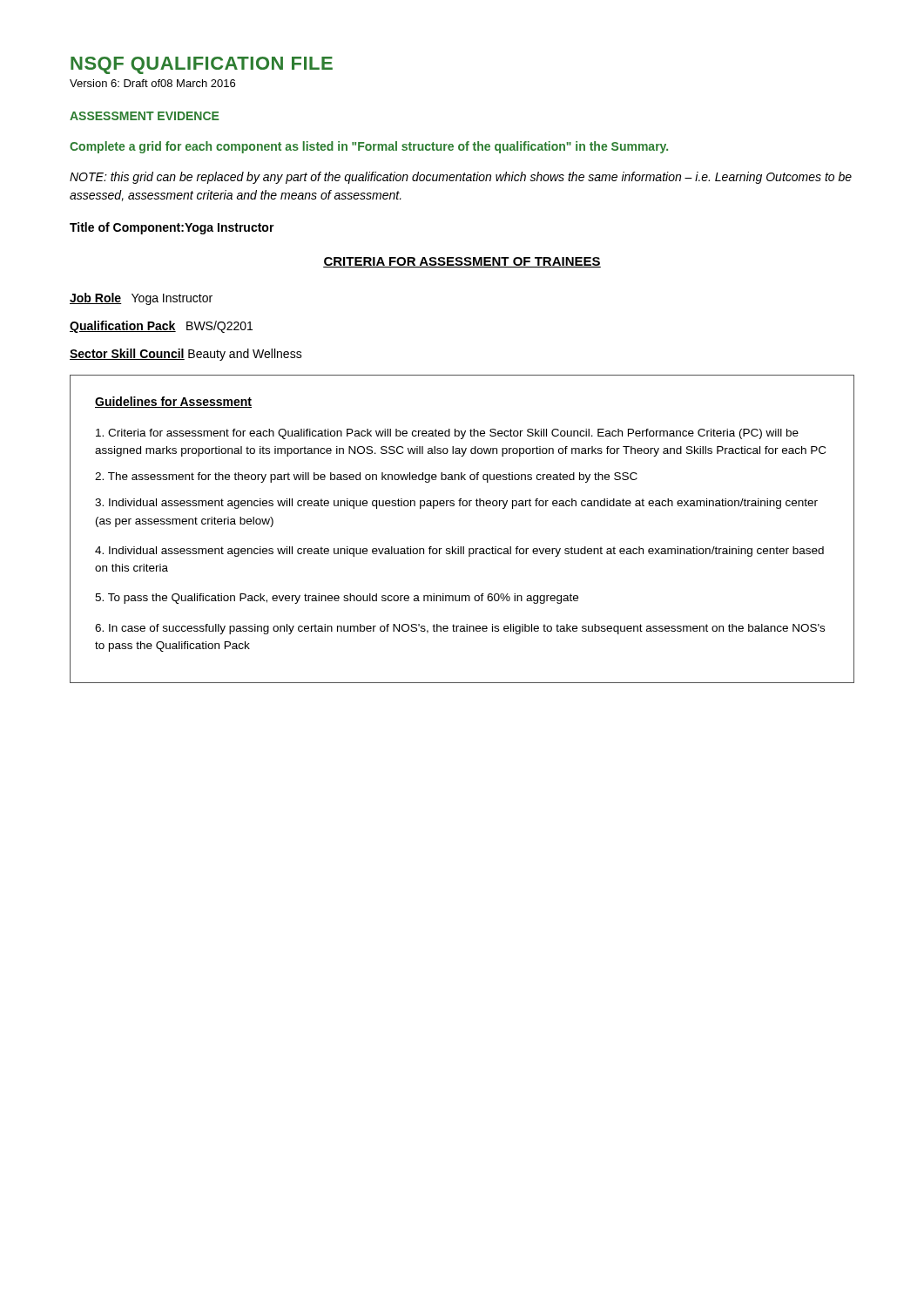924x1307 pixels.
Task: Where does it say "Version 6: Draft of08 March 2016"?
Action: 153,83
